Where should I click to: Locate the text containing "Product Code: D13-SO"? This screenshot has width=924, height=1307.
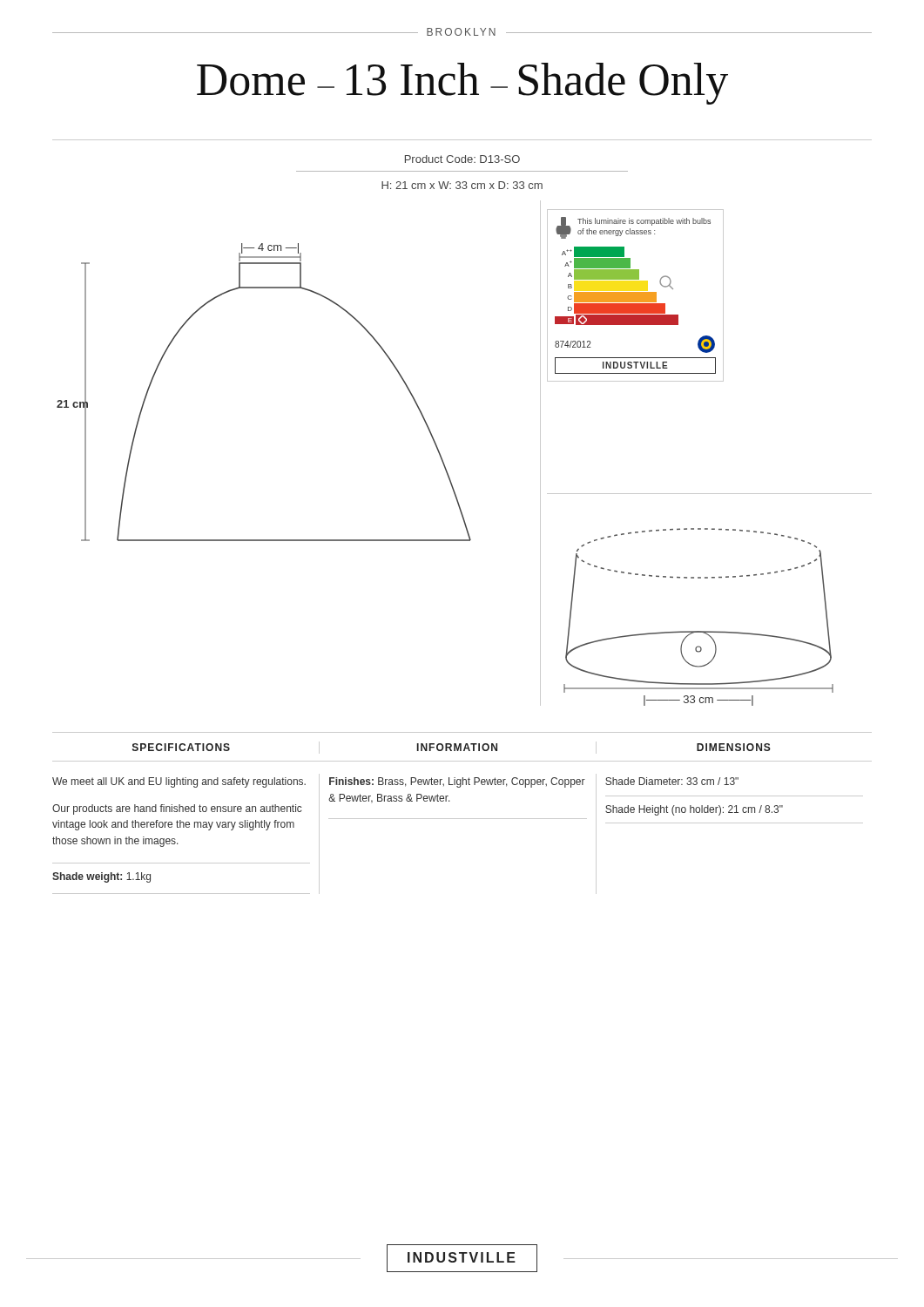click(x=462, y=159)
